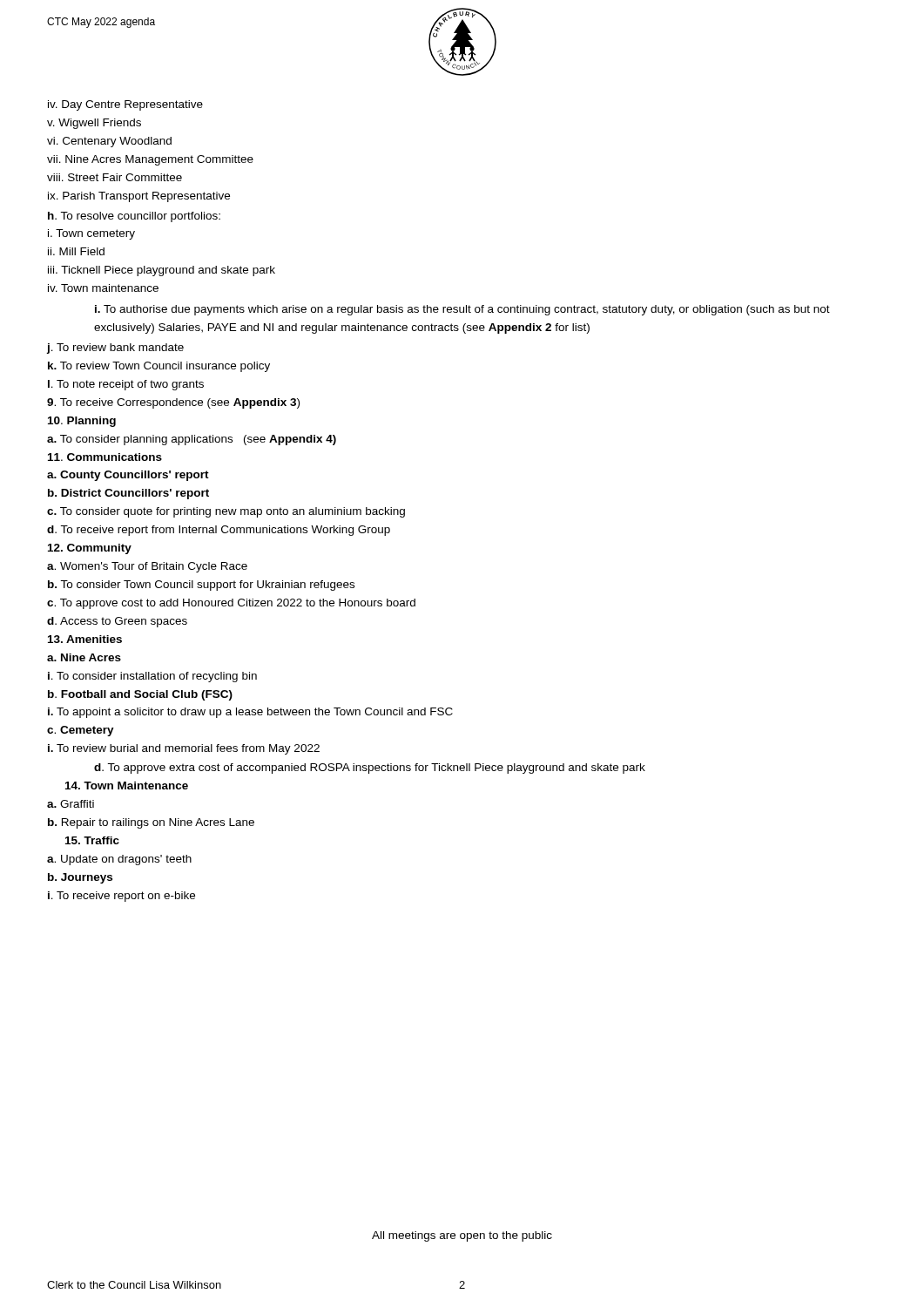Select the element starting "c. Cemetery"

(80, 730)
